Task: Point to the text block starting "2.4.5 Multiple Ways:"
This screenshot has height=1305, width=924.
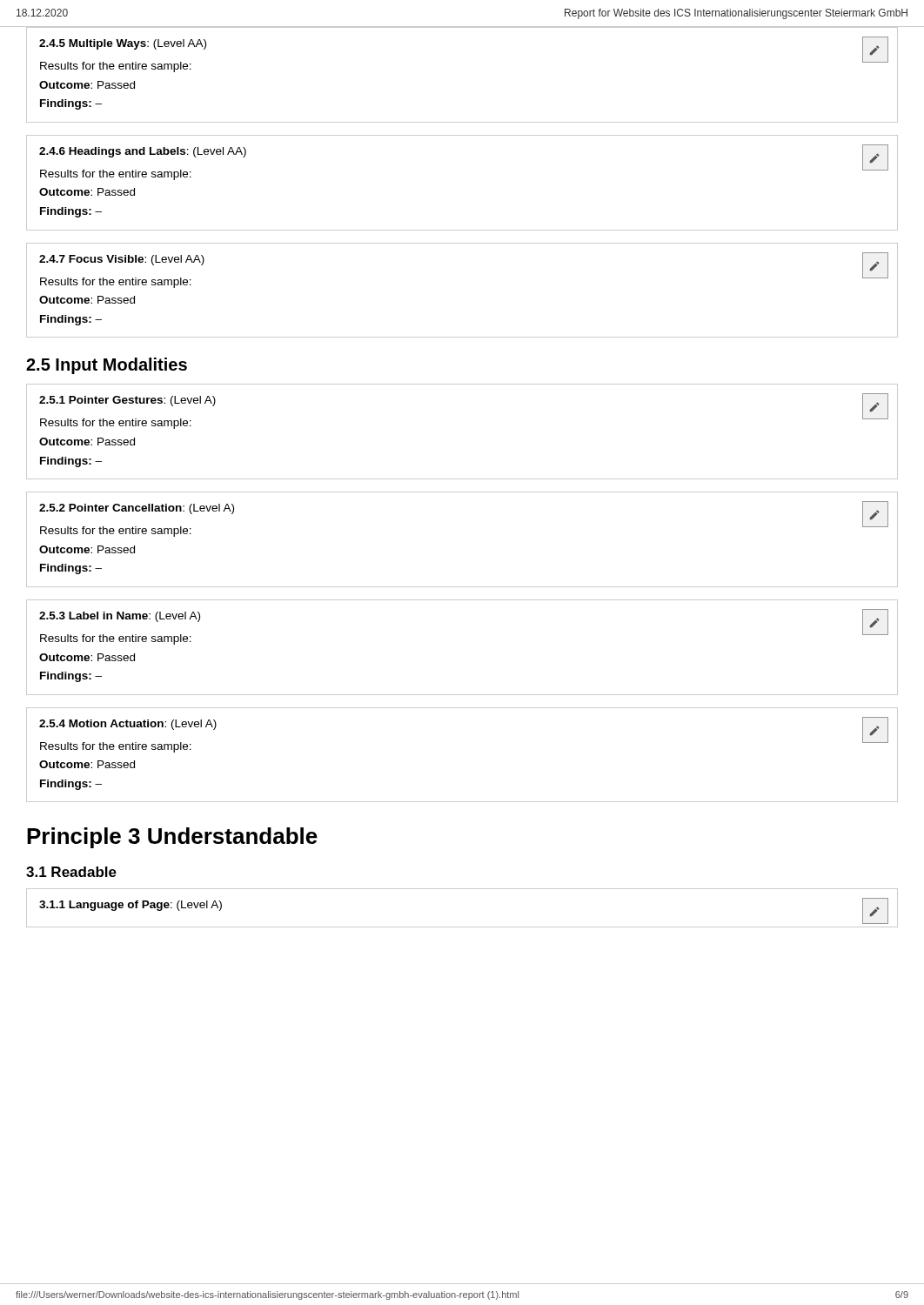Action: tap(134, 49)
